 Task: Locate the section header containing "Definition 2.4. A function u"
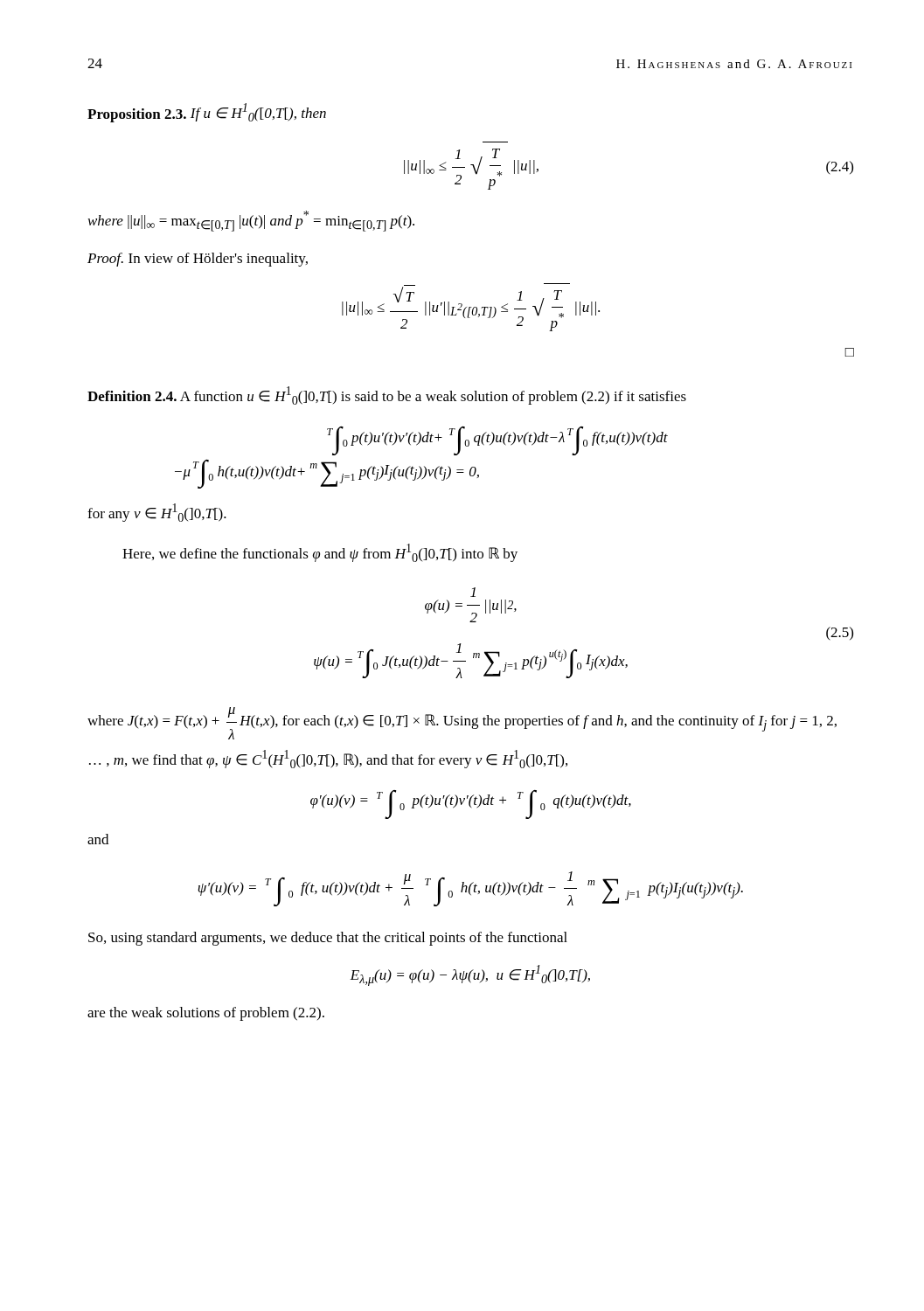tap(387, 396)
